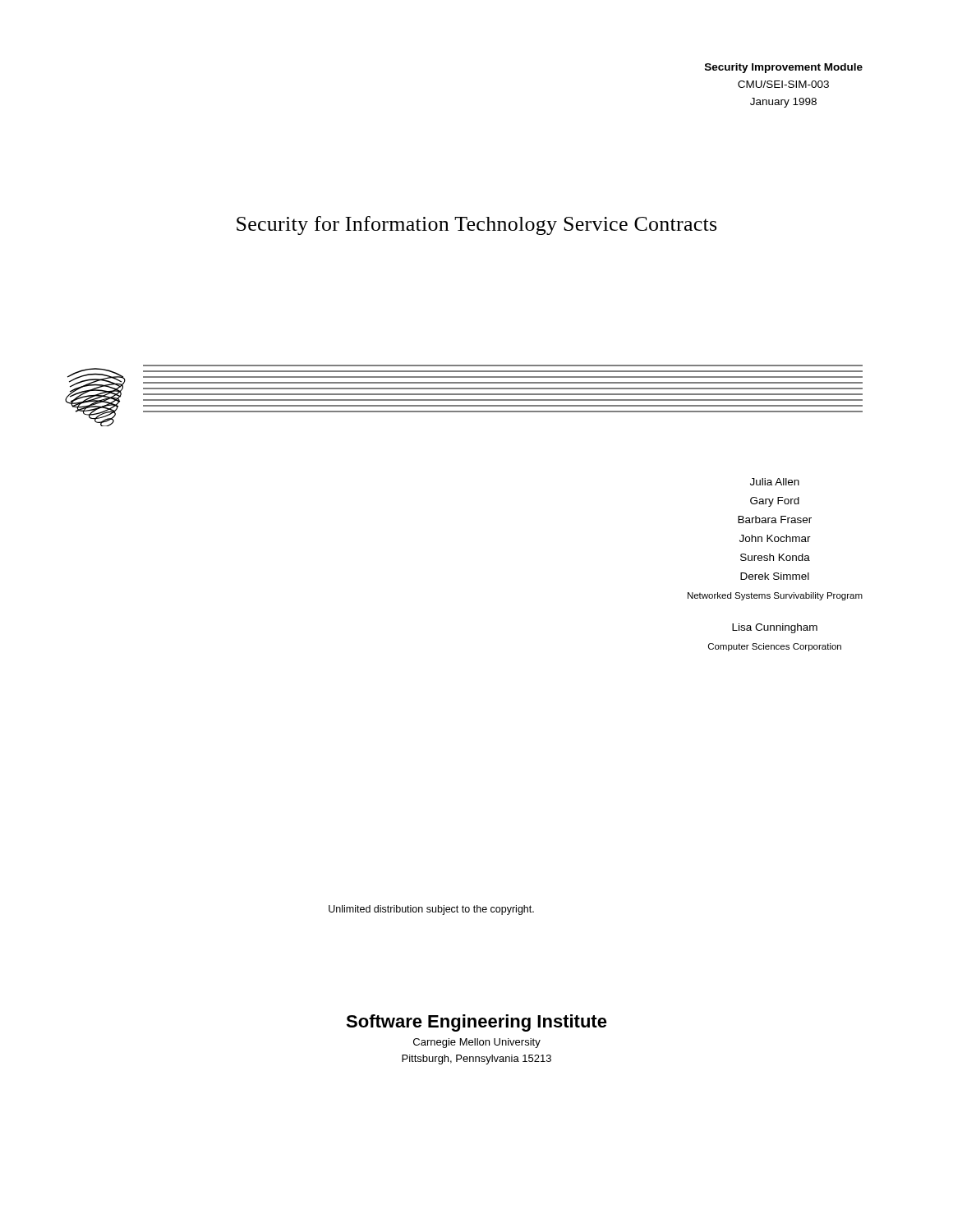
Task: Locate the passage starting "Barbara Fraser"
Action: tap(775, 519)
